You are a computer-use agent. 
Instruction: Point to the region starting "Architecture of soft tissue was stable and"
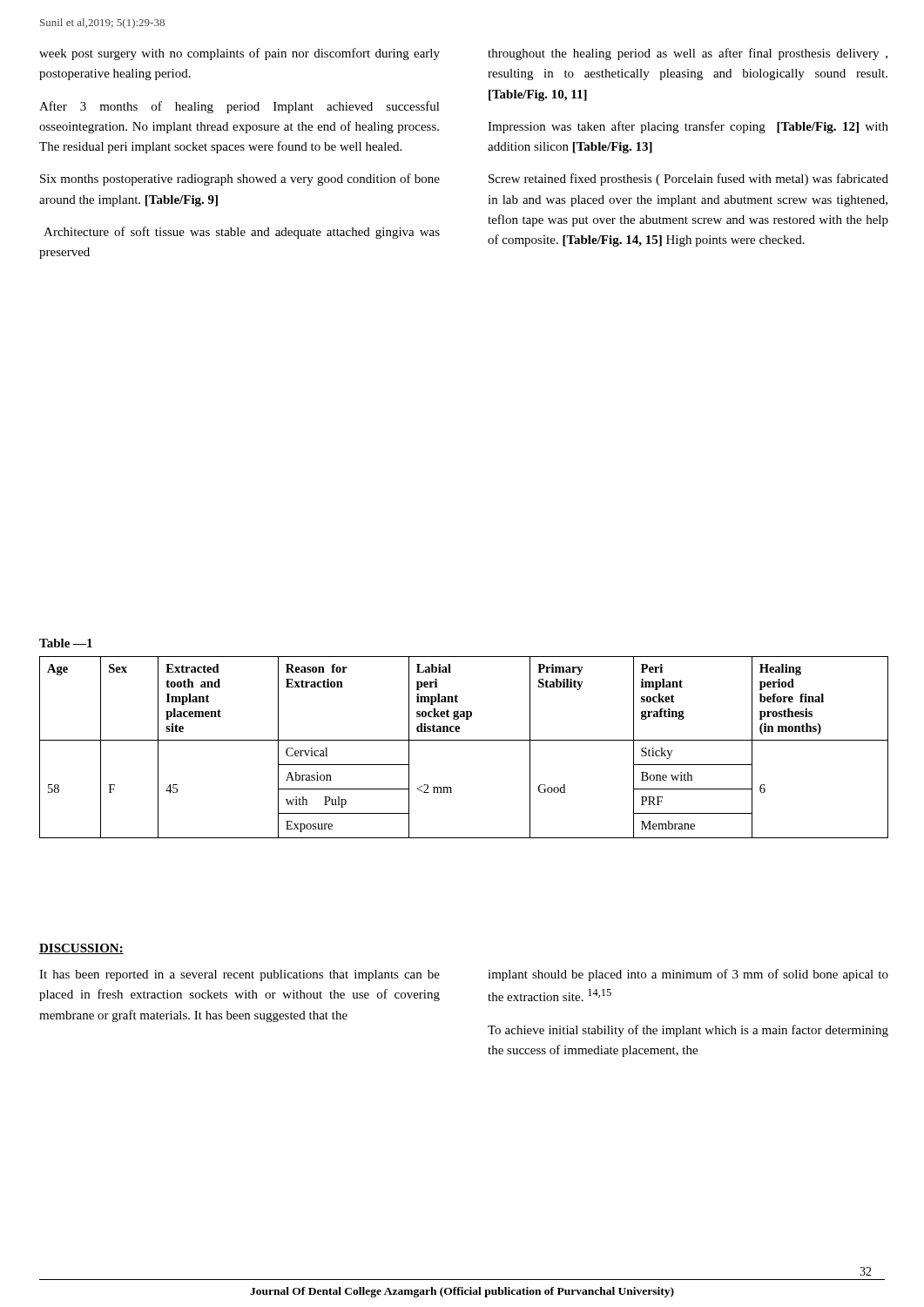tap(240, 242)
